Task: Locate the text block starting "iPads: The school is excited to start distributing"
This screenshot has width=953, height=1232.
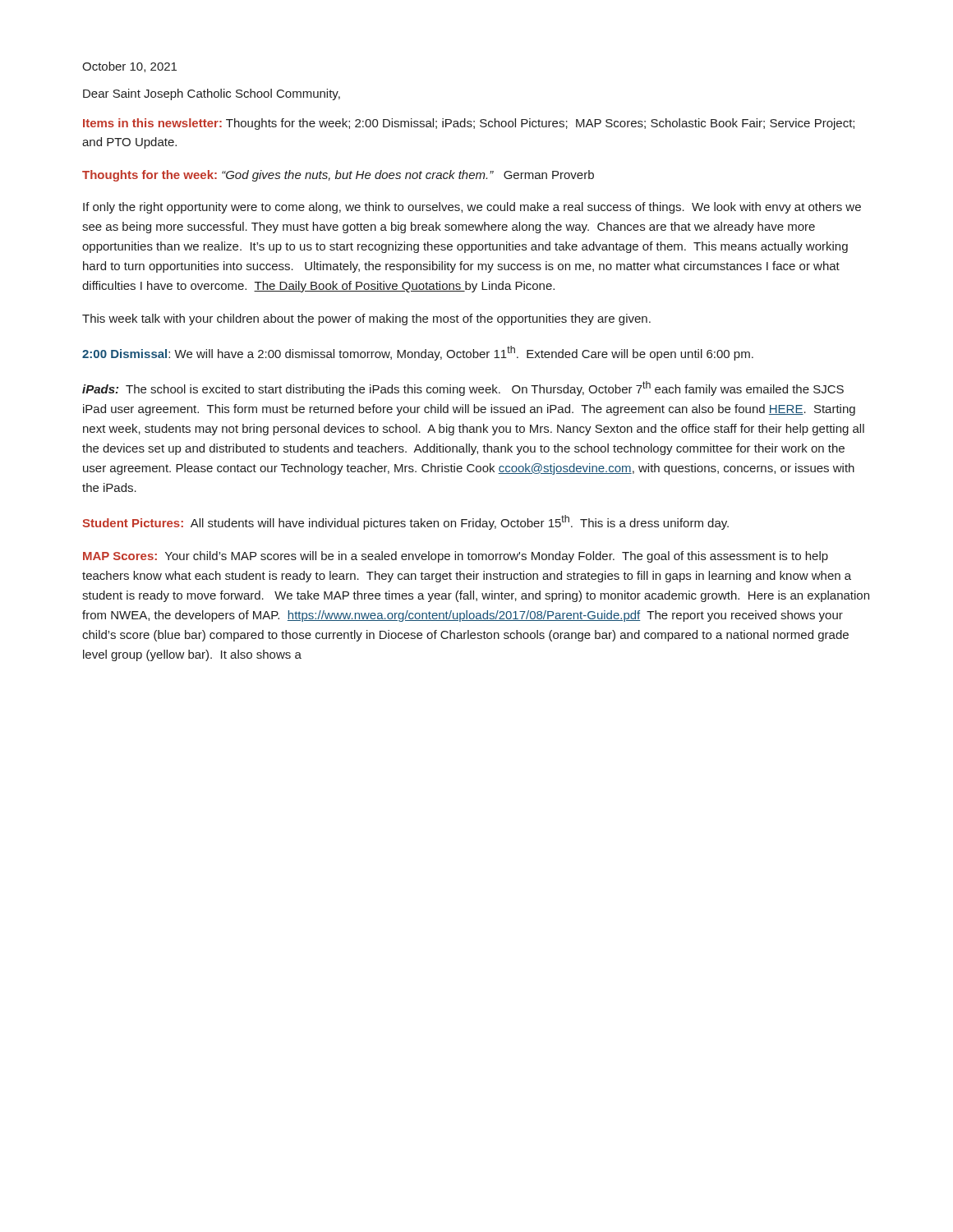Action: [x=473, y=437]
